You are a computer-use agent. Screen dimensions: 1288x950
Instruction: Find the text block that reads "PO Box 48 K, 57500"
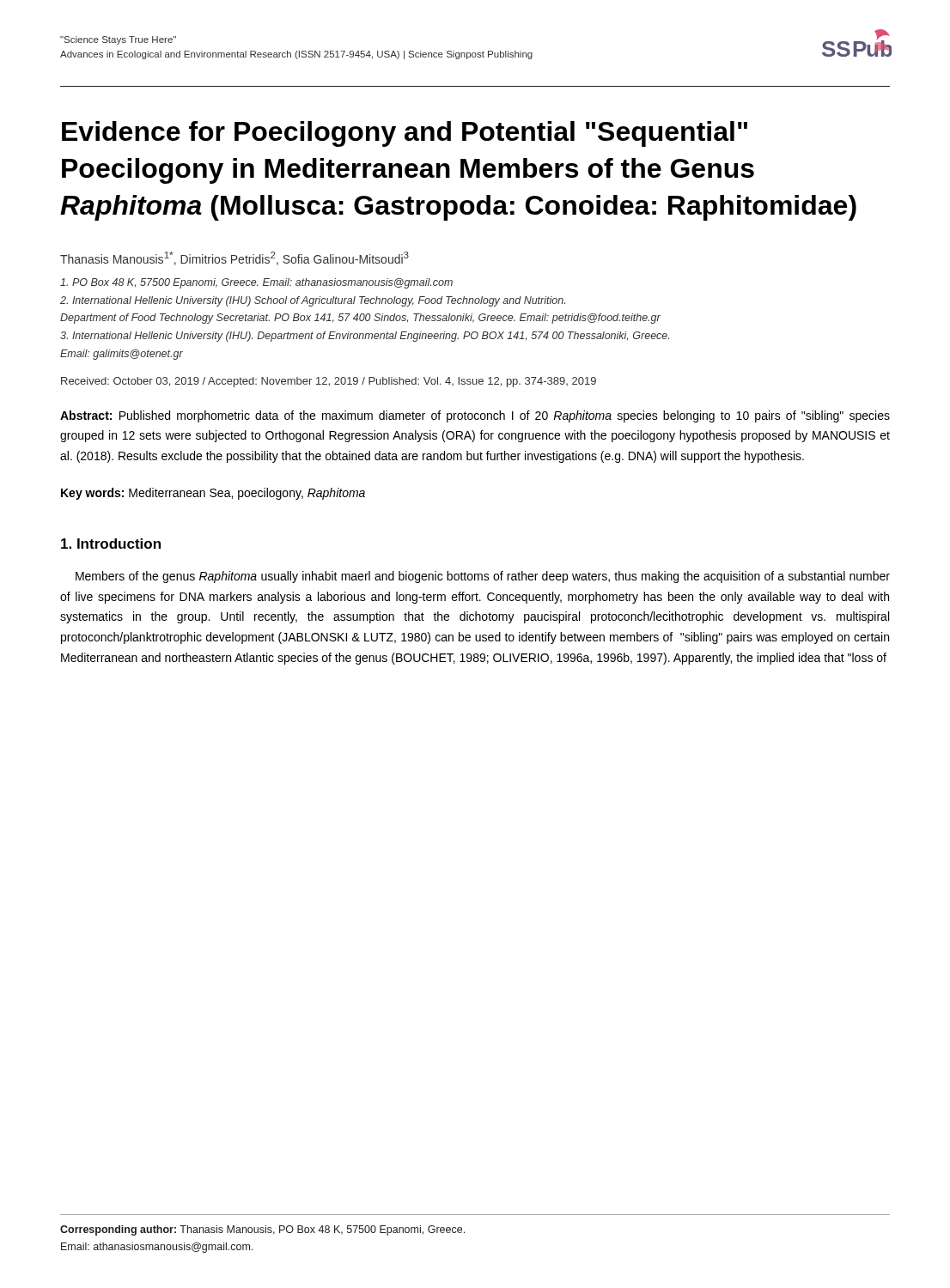click(x=365, y=318)
